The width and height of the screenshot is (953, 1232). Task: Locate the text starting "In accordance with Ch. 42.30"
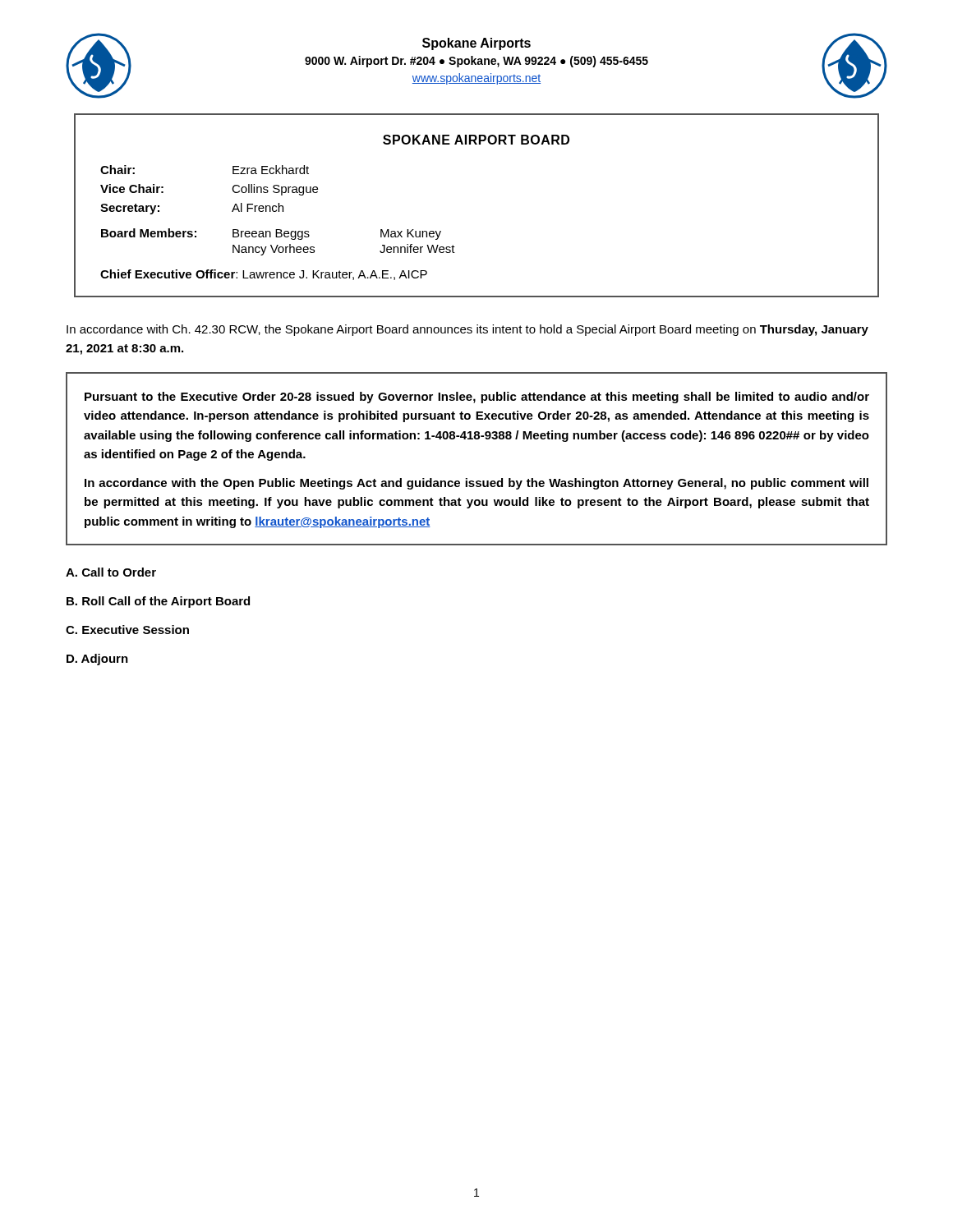point(467,338)
